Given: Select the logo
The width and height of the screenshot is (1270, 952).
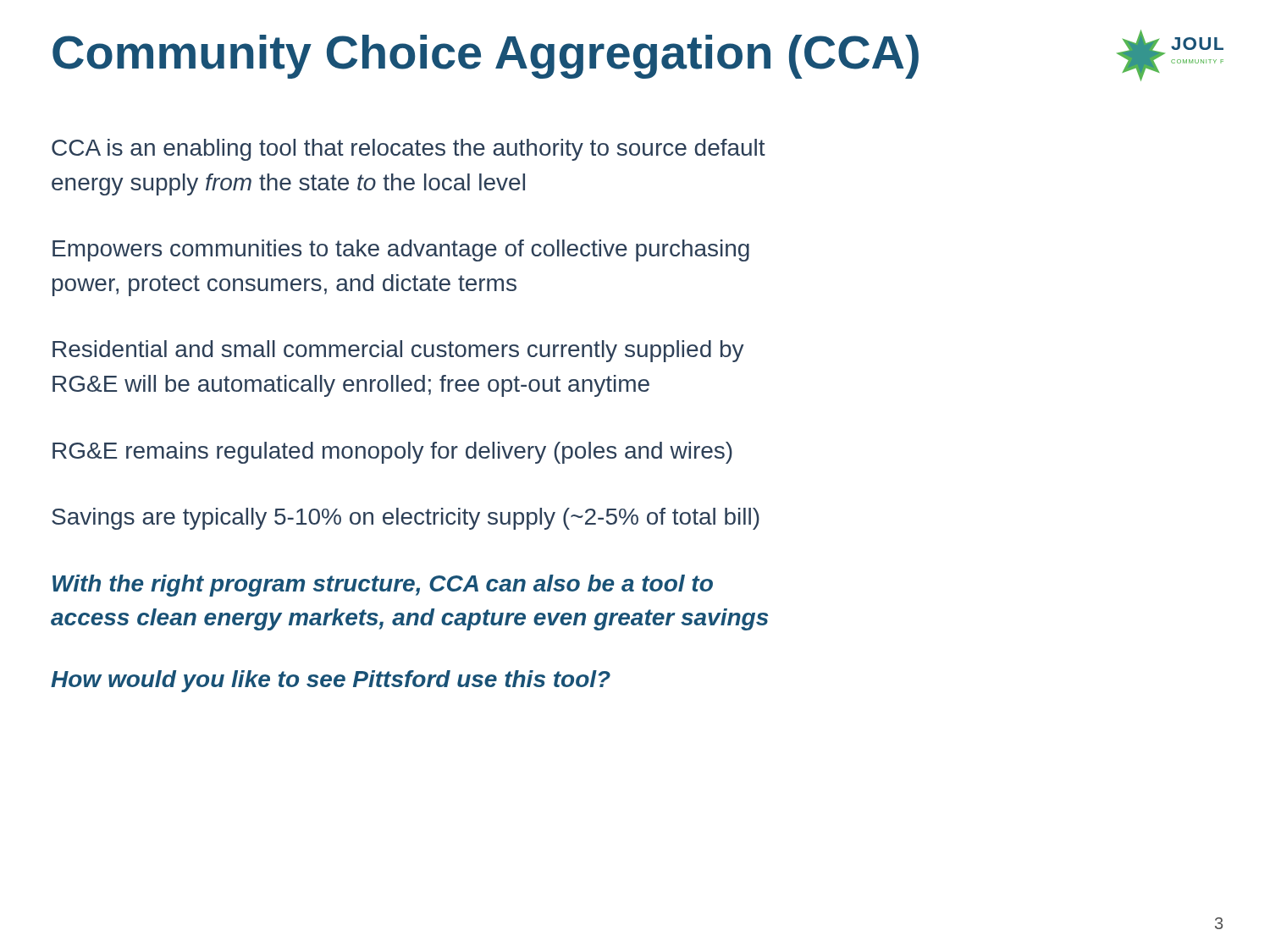Looking at the screenshot, I should click(1168, 57).
